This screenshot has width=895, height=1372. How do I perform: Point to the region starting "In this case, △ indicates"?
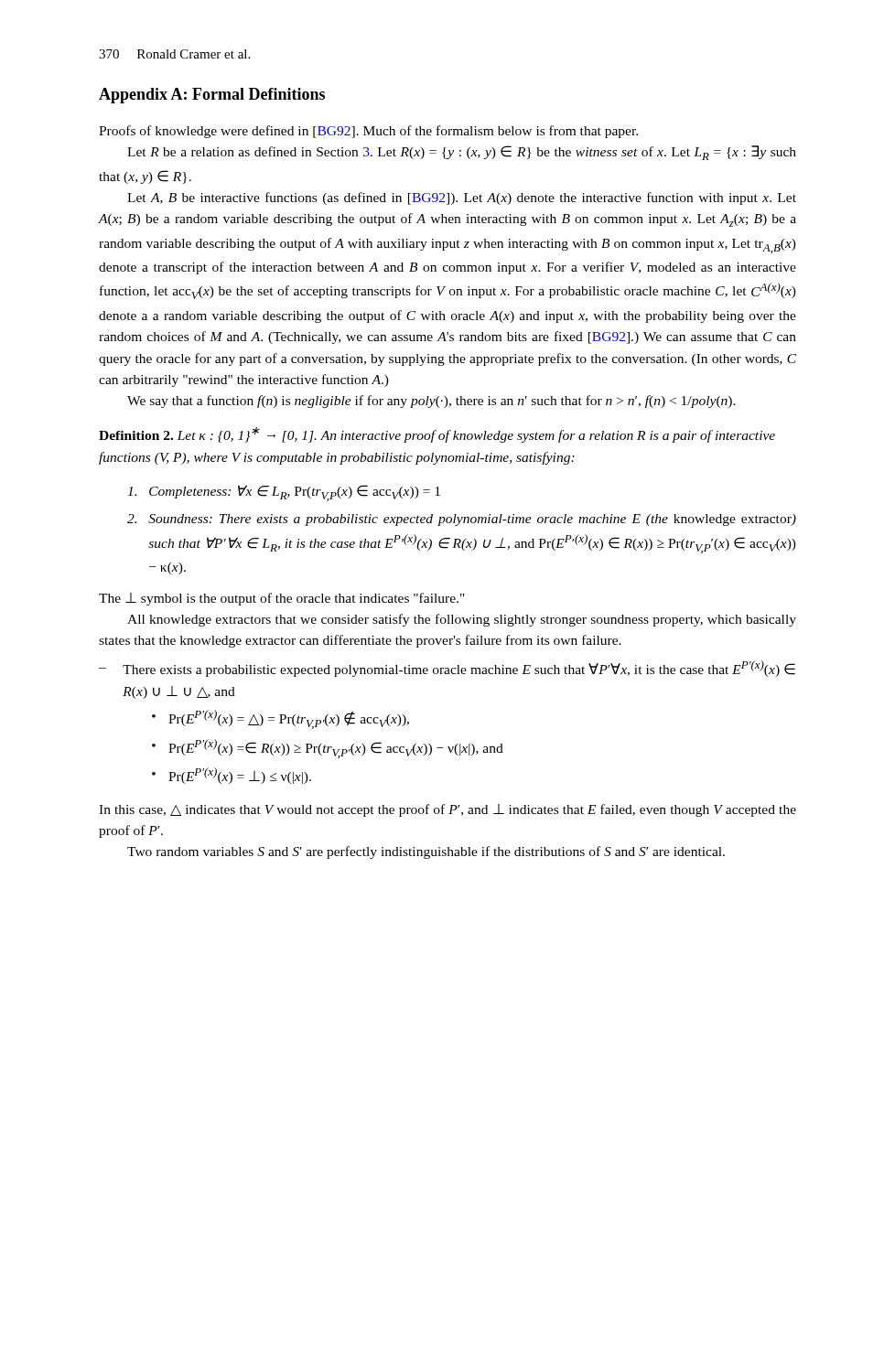[448, 819]
